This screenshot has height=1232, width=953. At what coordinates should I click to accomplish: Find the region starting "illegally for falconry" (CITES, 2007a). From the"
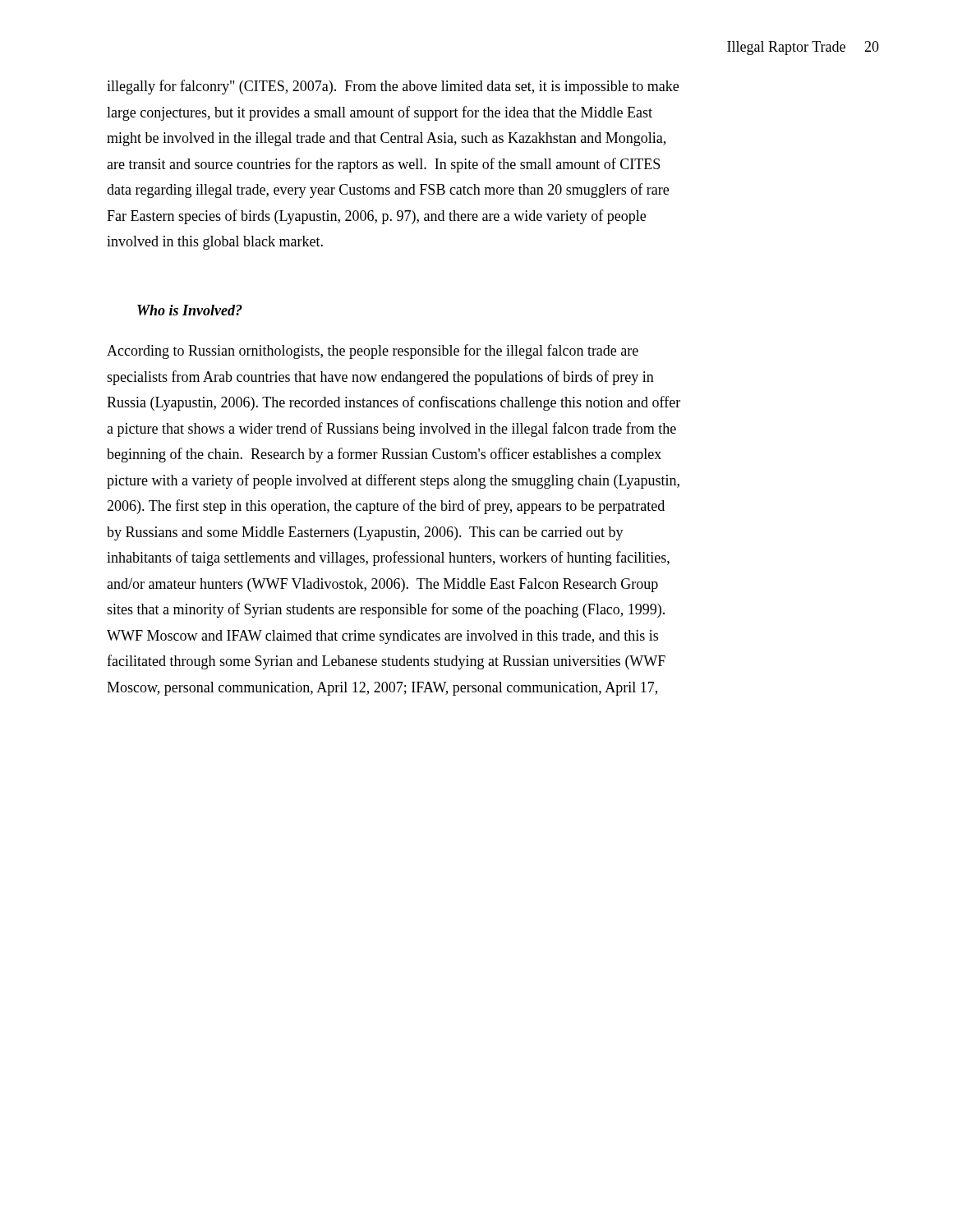pyautogui.click(x=489, y=164)
